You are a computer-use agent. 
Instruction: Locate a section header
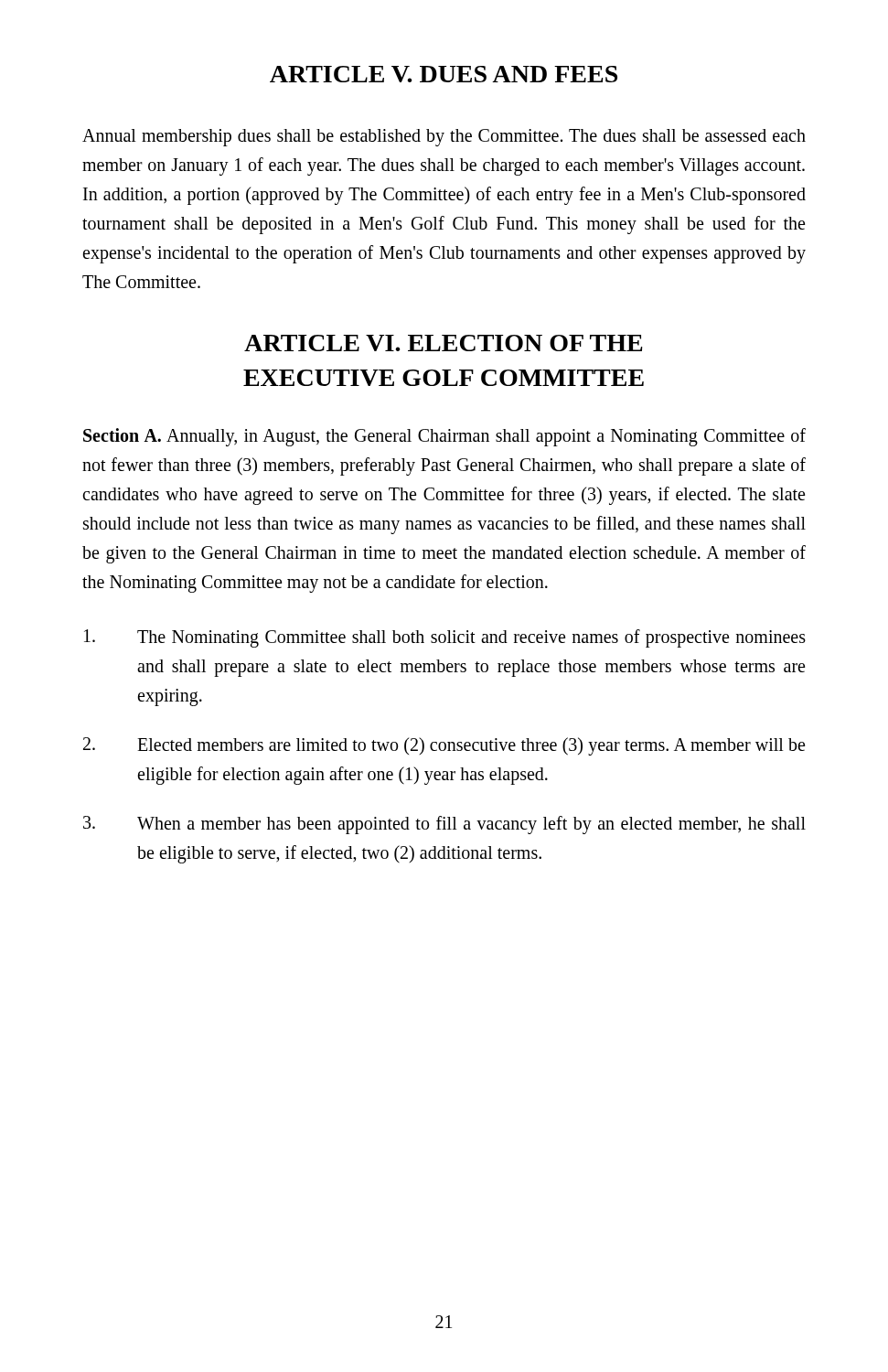444,360
